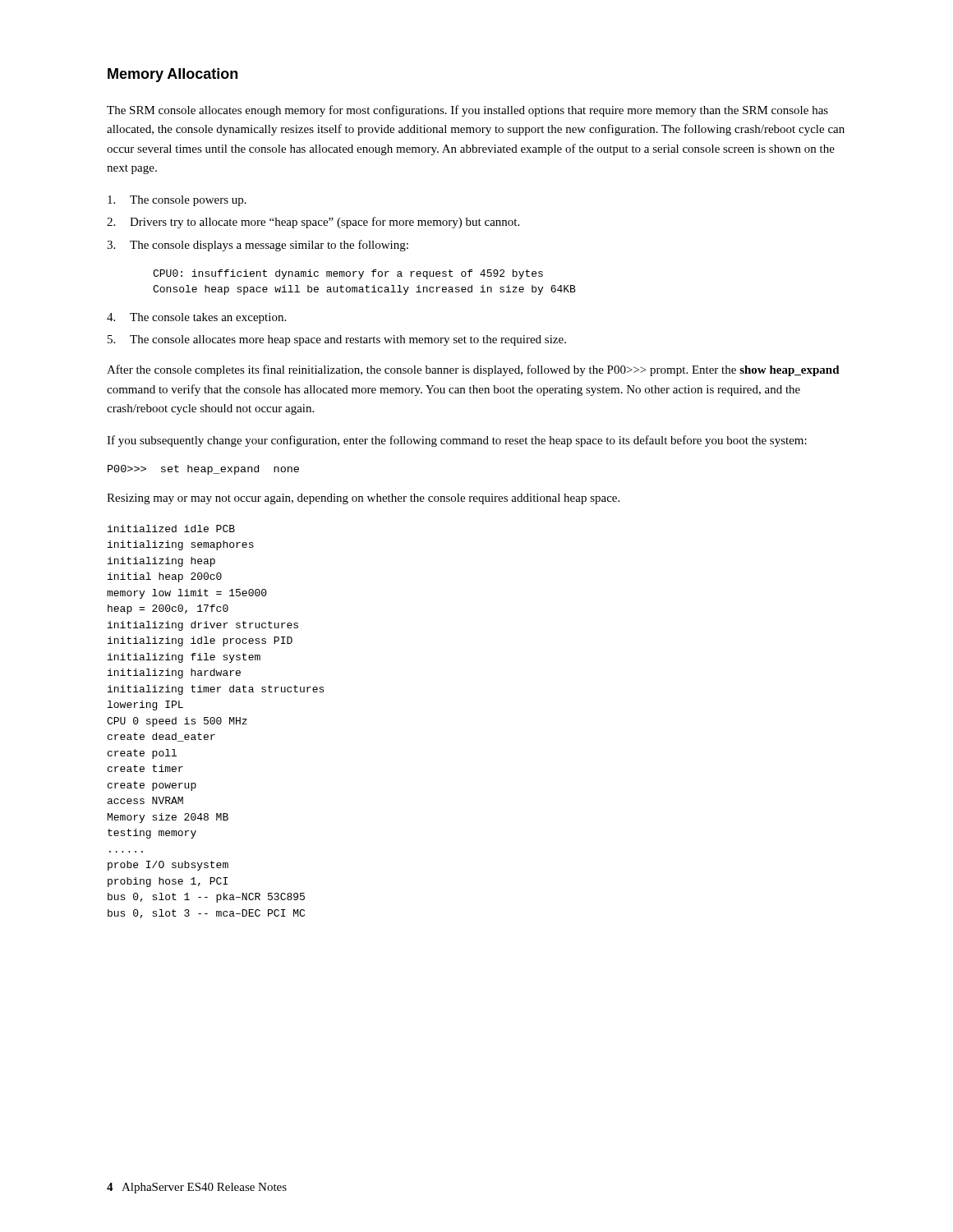Locate the block of text that opens with "CPU0: insufficient dynamic"
The height and width of the screenshot is (1232, 953).
pos(364,282)
